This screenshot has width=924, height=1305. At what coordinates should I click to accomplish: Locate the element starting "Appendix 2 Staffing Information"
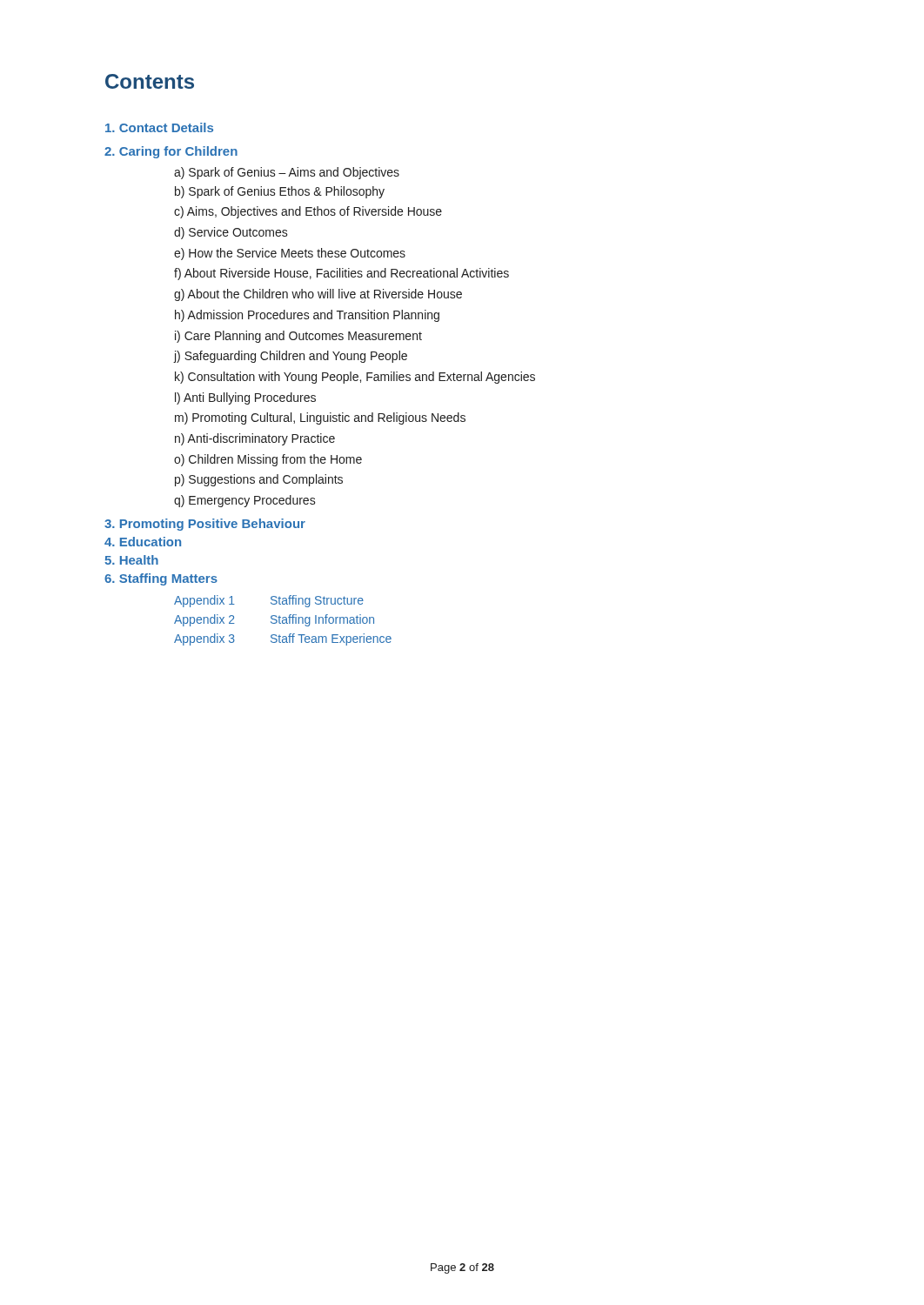pyautogui.click(x=274, y=620)
